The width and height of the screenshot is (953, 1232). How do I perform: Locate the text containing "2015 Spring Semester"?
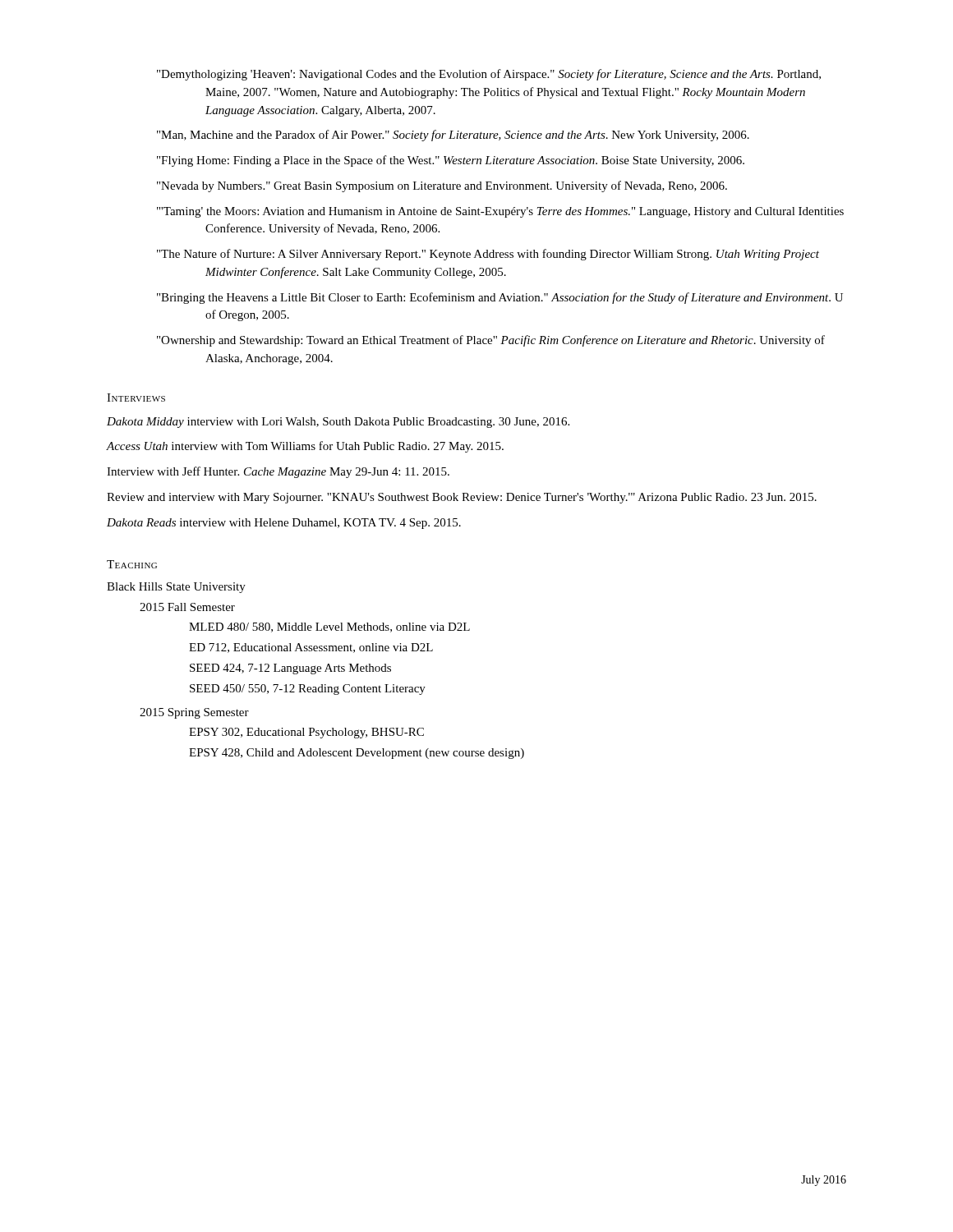click(x=194, y=712)
